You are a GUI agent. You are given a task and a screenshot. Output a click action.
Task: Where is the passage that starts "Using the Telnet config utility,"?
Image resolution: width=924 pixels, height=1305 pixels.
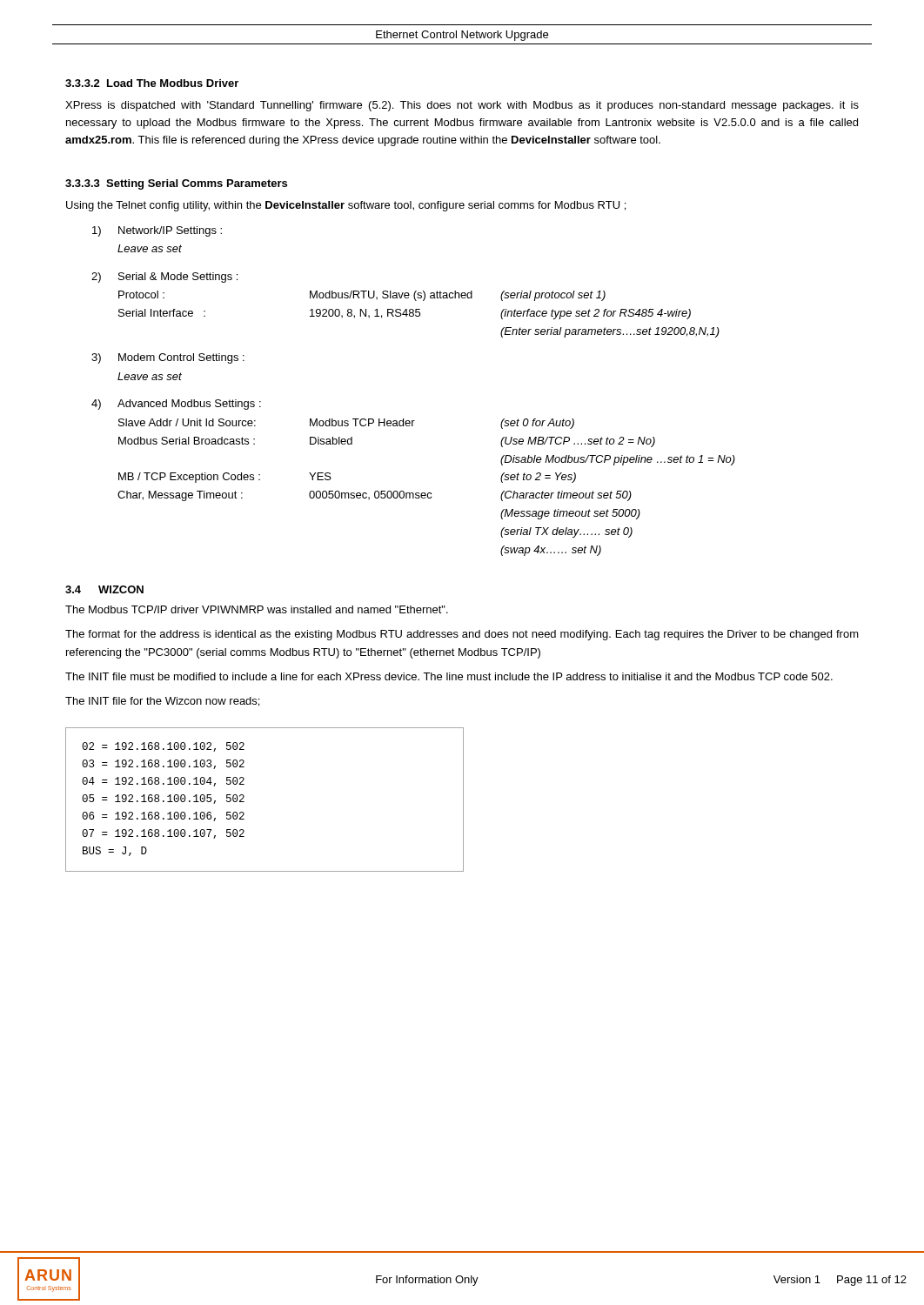[x=346, y=205]
